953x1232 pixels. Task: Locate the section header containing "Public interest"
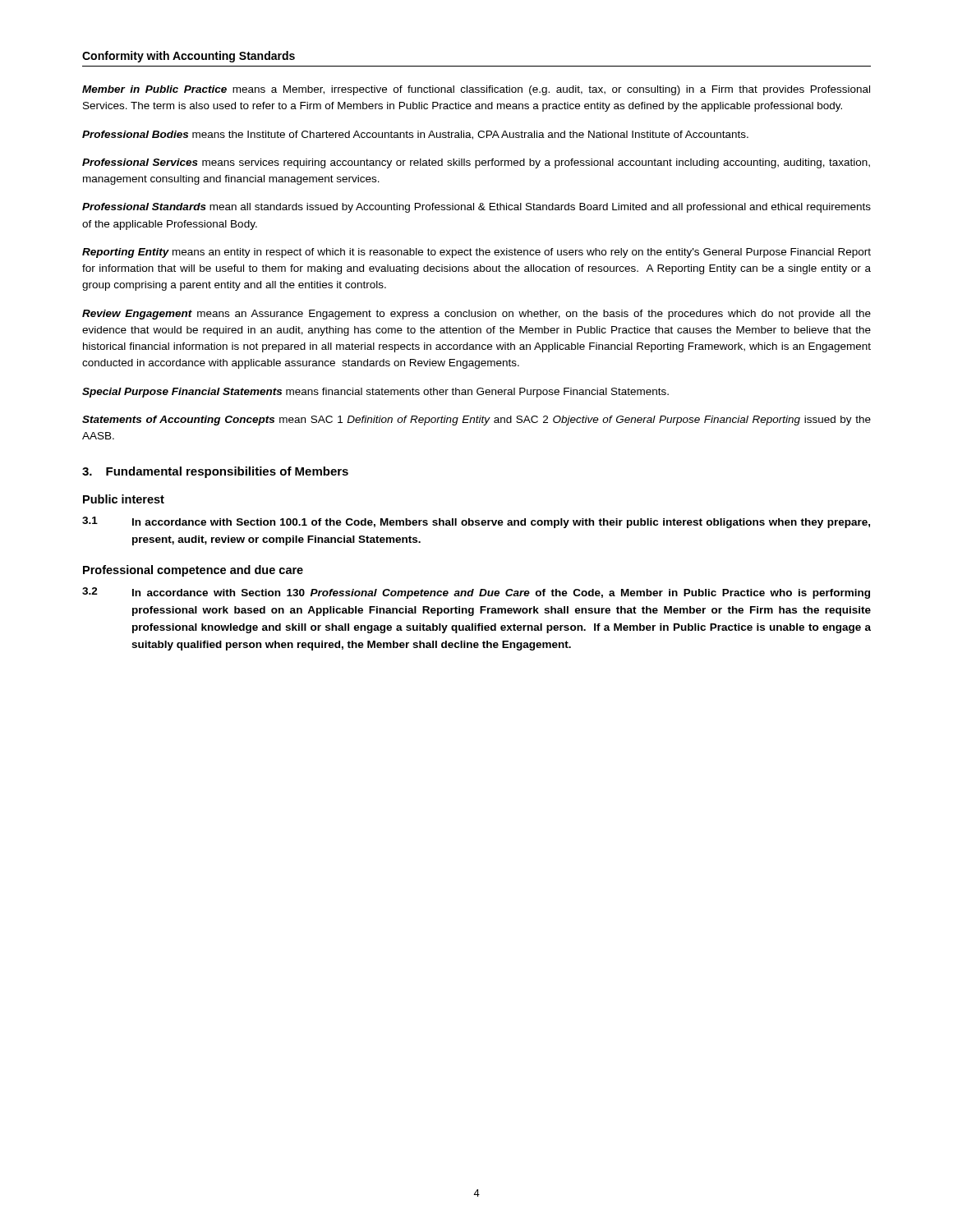[123, 500]
